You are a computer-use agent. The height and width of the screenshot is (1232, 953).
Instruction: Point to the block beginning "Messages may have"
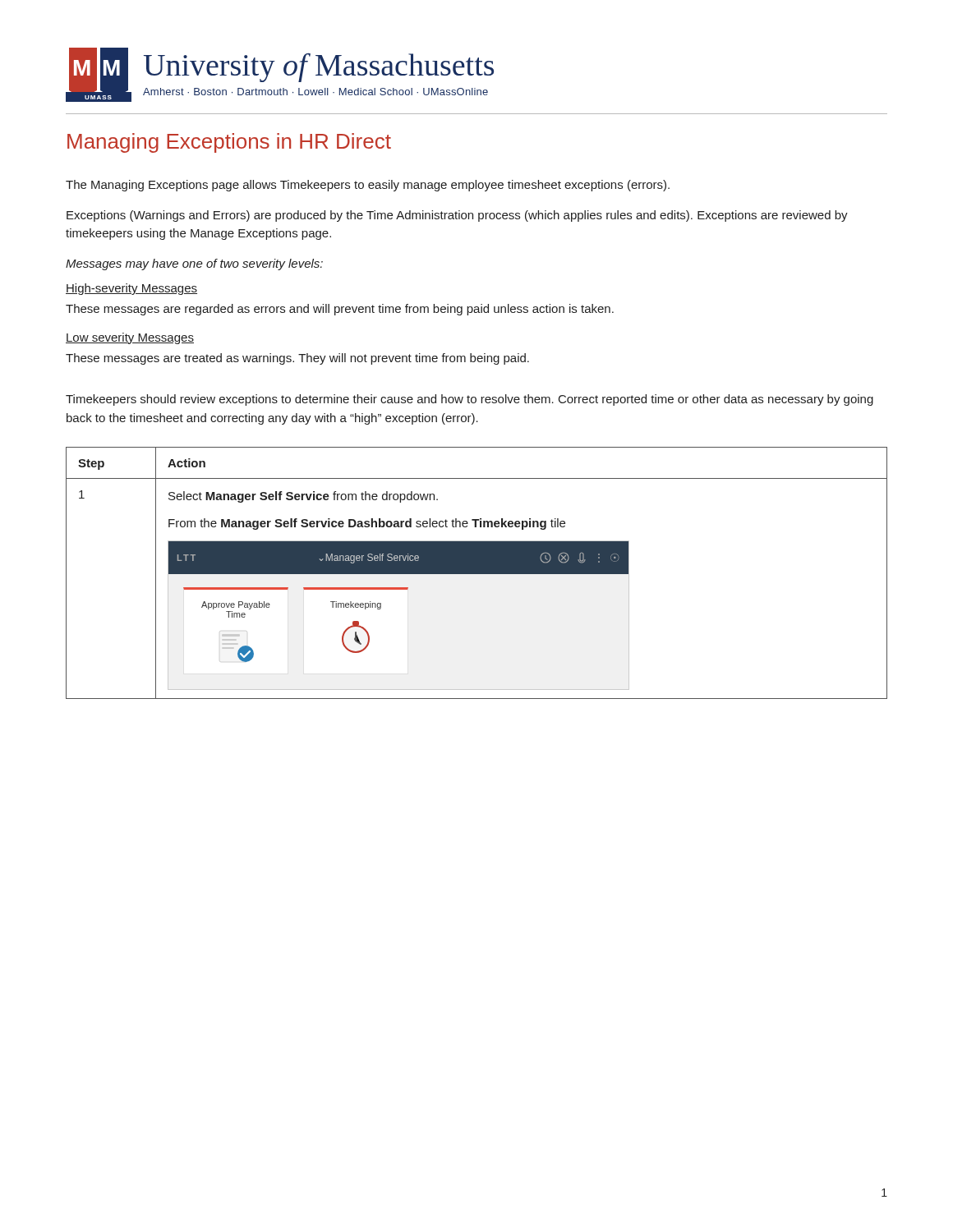[x=195, y=263]
